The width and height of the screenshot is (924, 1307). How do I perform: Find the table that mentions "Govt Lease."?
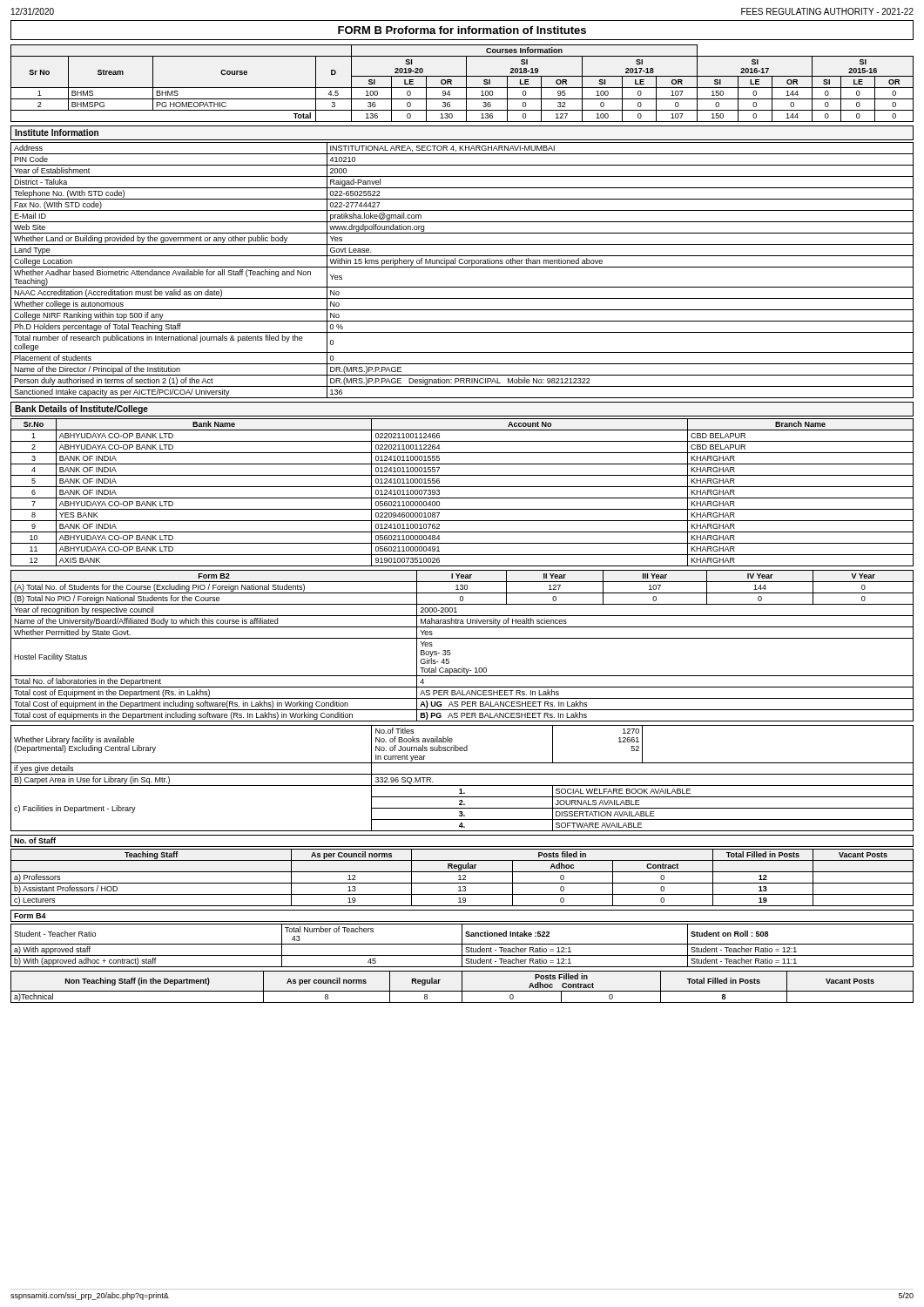pyautogui.click(x=462, y=270)
